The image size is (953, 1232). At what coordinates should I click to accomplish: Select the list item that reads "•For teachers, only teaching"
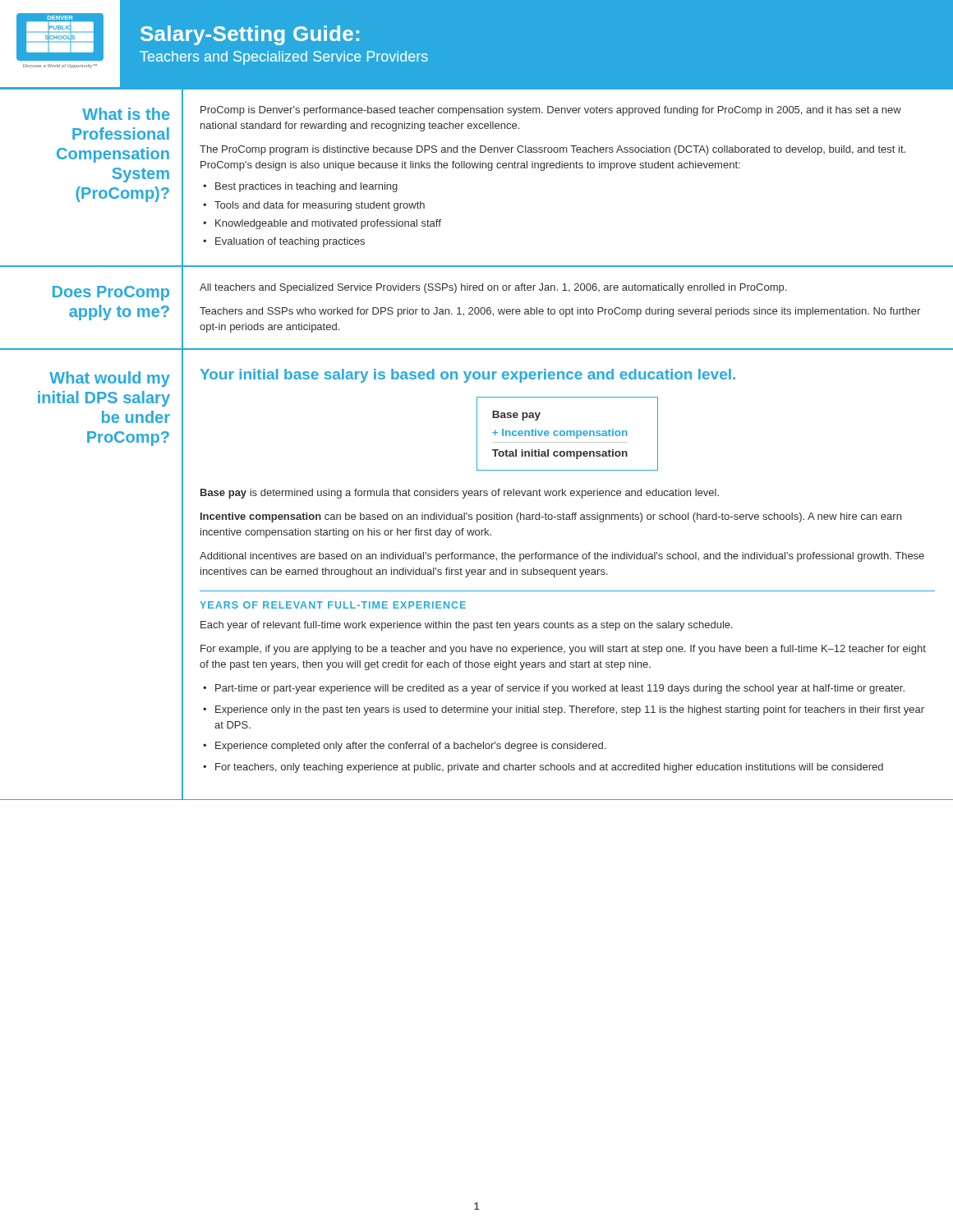coord(543,768)
